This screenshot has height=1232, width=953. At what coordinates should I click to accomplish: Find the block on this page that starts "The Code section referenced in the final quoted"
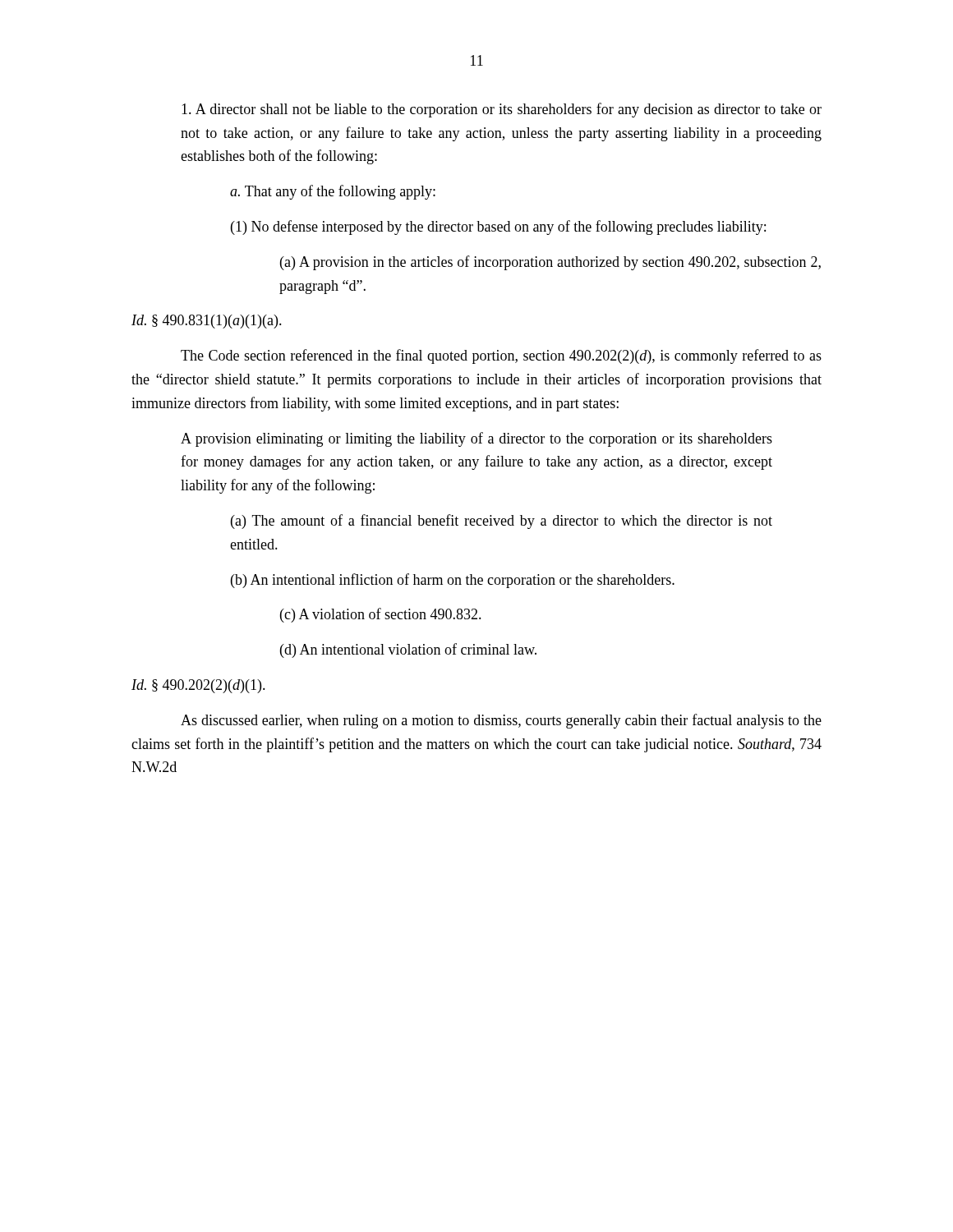point(476,380)
